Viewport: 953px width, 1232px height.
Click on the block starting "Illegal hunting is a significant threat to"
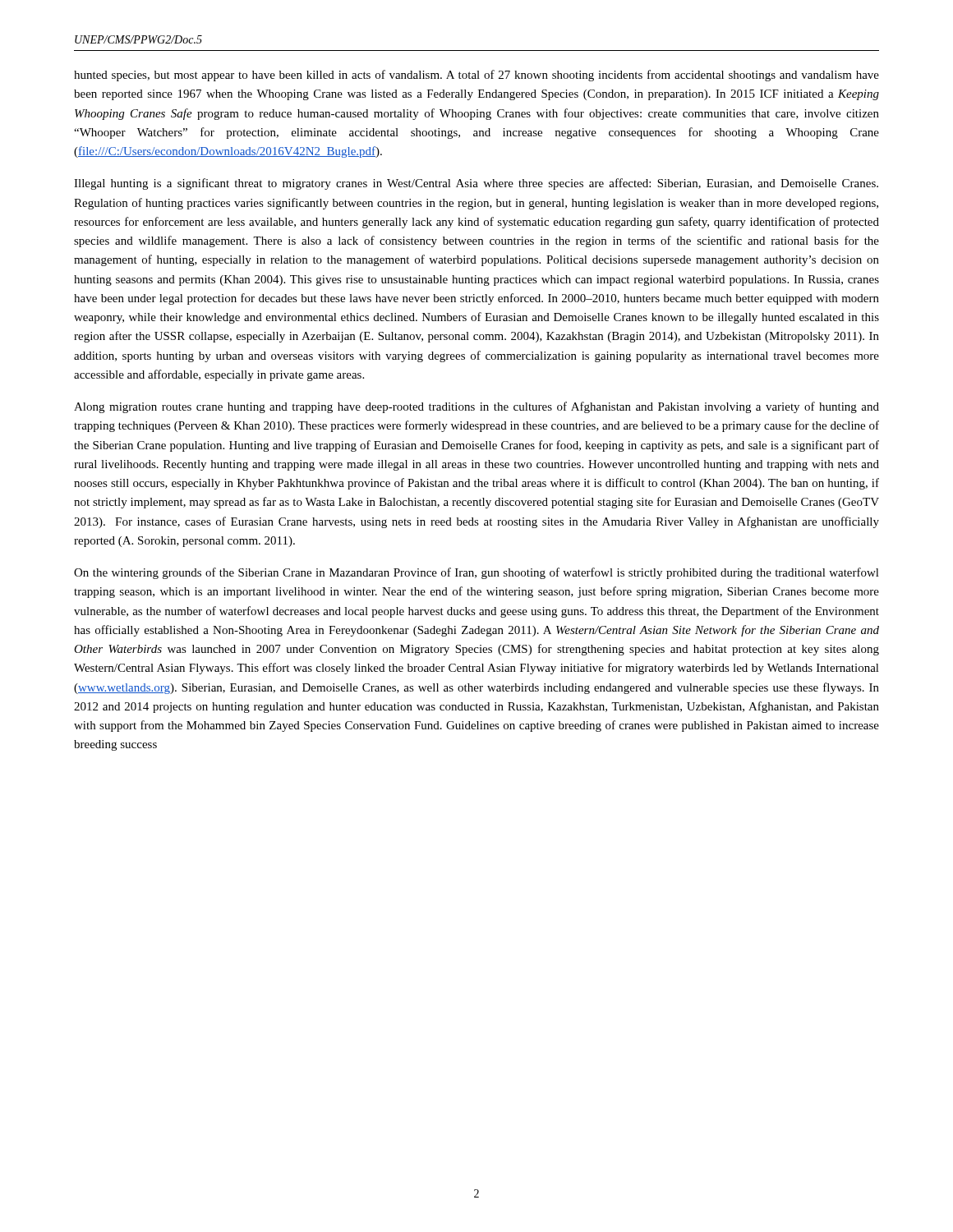(x=476, y=279)
